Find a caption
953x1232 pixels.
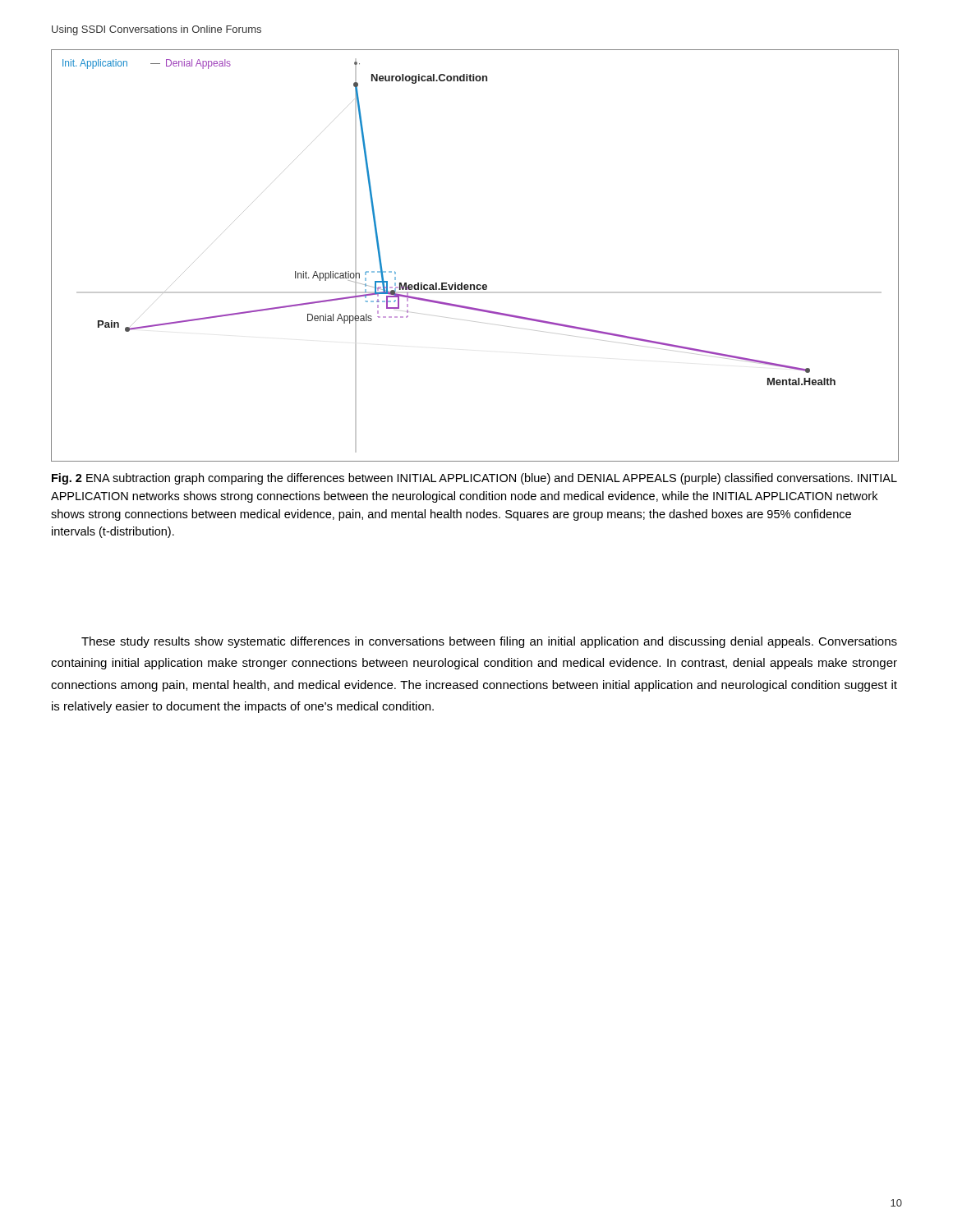(474, 505)
